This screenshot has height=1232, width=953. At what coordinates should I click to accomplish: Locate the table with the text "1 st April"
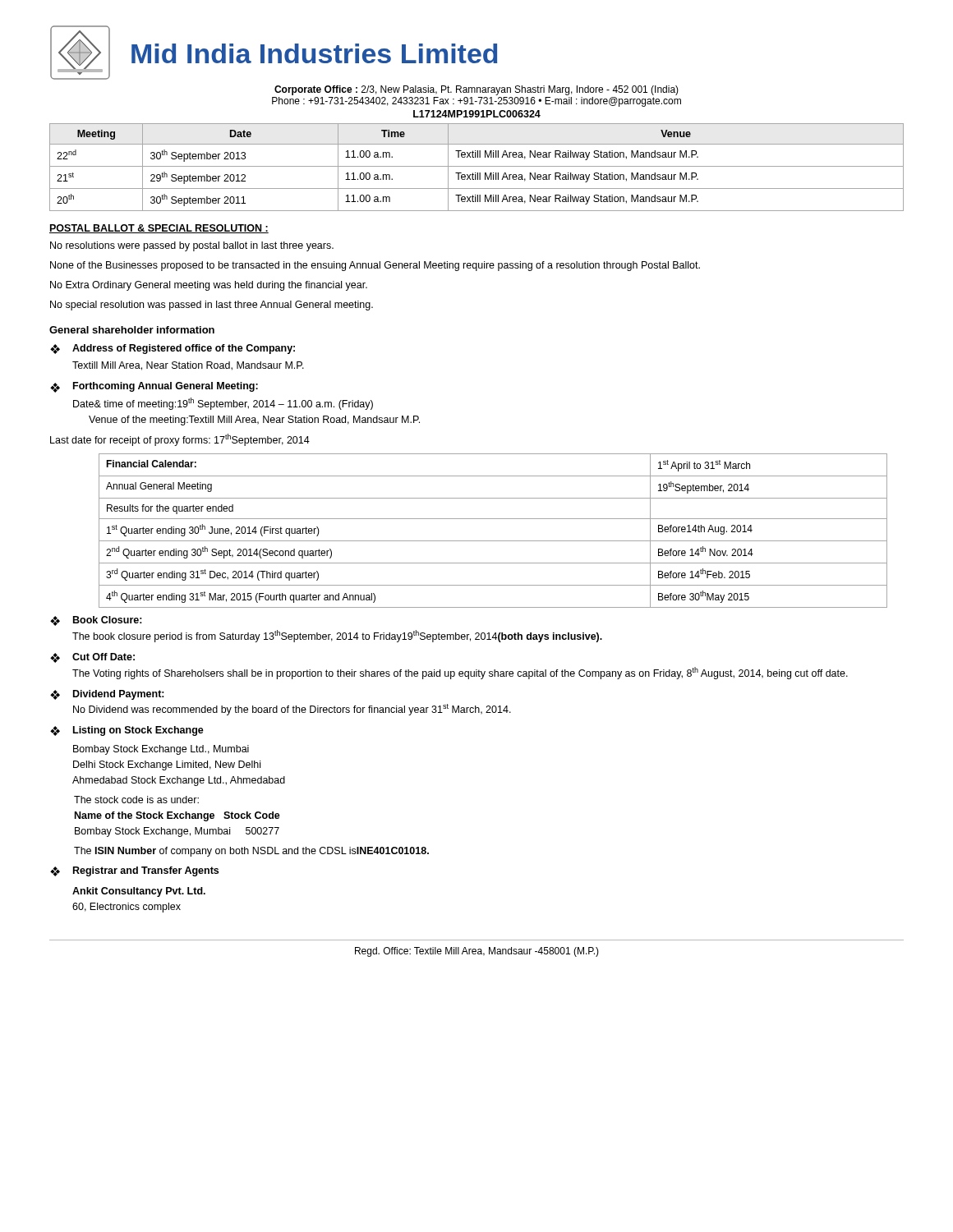pyautogui.click(x=489, y=531)
